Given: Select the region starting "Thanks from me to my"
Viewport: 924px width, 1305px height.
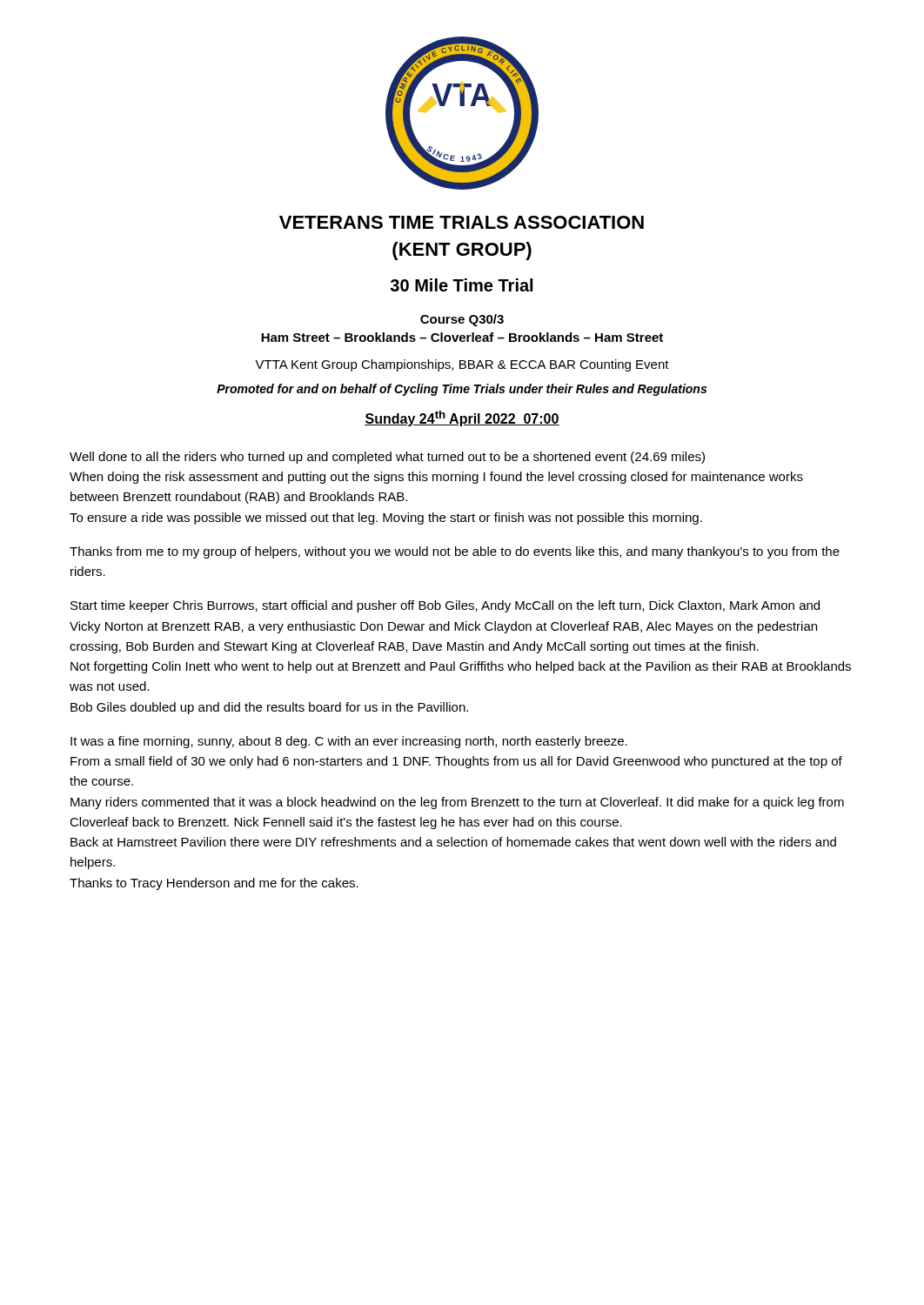Looking at the screenshot, I should click(462, 561).
